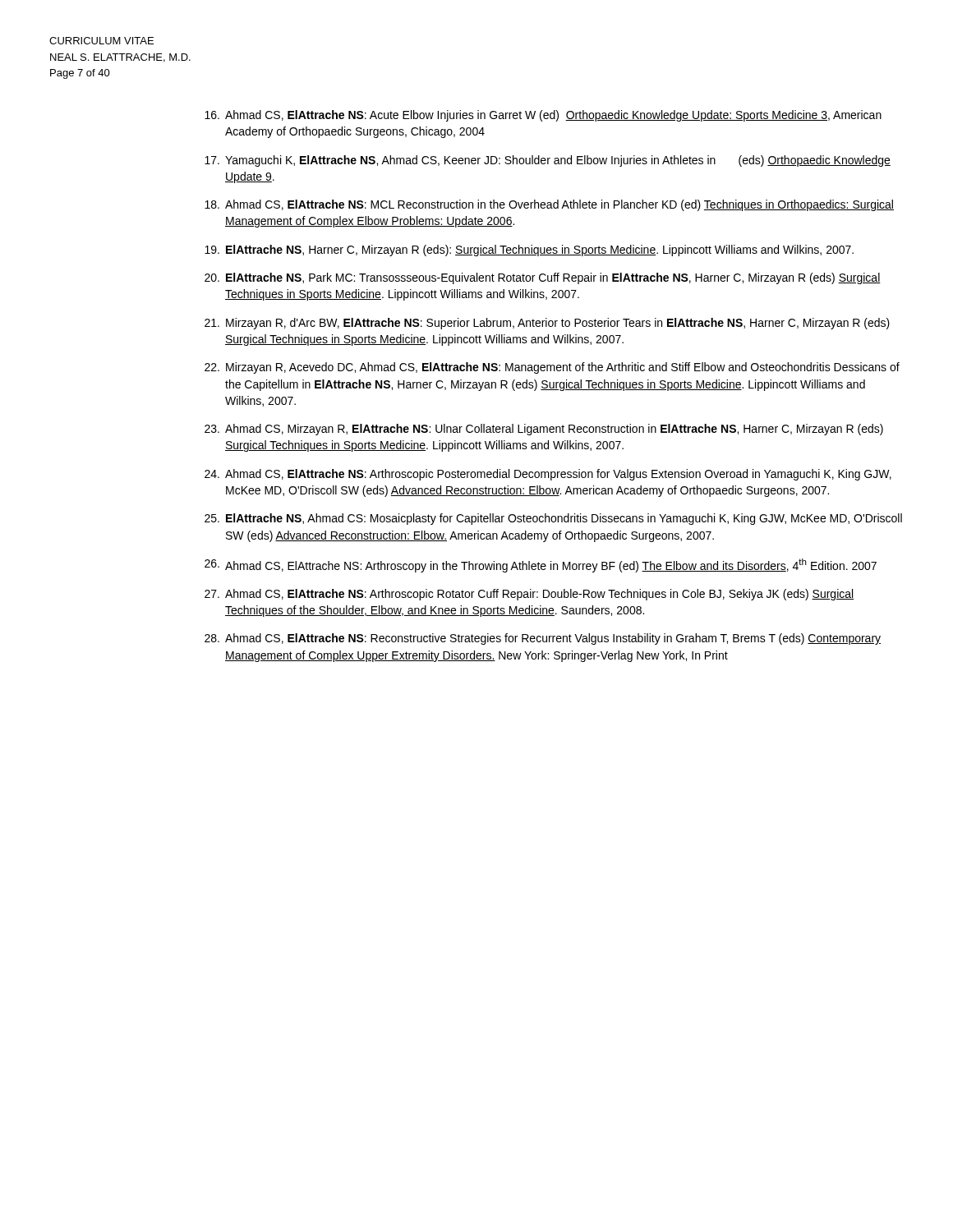Find the list item that says "25. ElAttrache NS,"
The image size is (953, 1232).
[x=546, y=527]
